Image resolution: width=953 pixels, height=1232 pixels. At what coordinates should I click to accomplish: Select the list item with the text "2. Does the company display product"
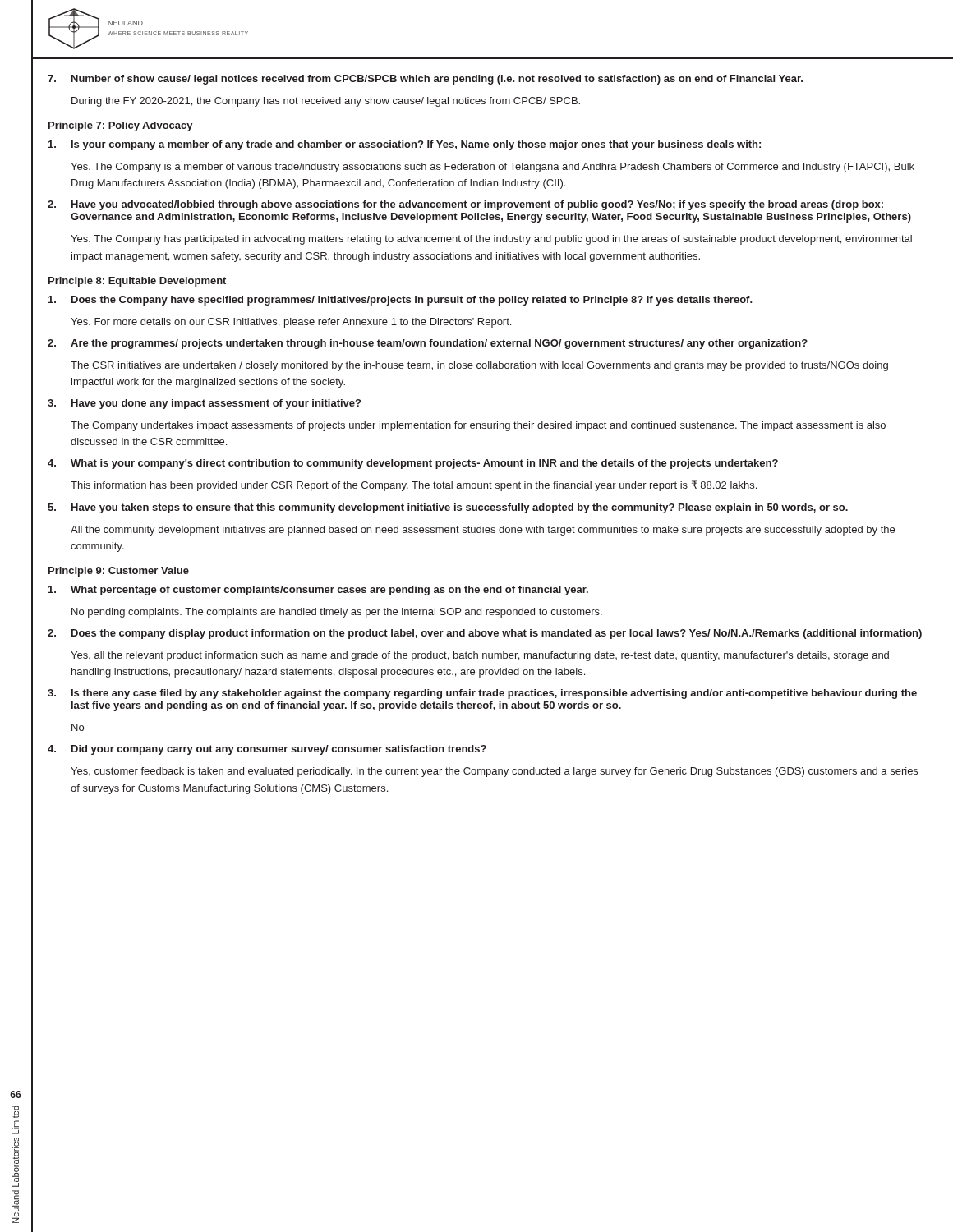[488, 633]
